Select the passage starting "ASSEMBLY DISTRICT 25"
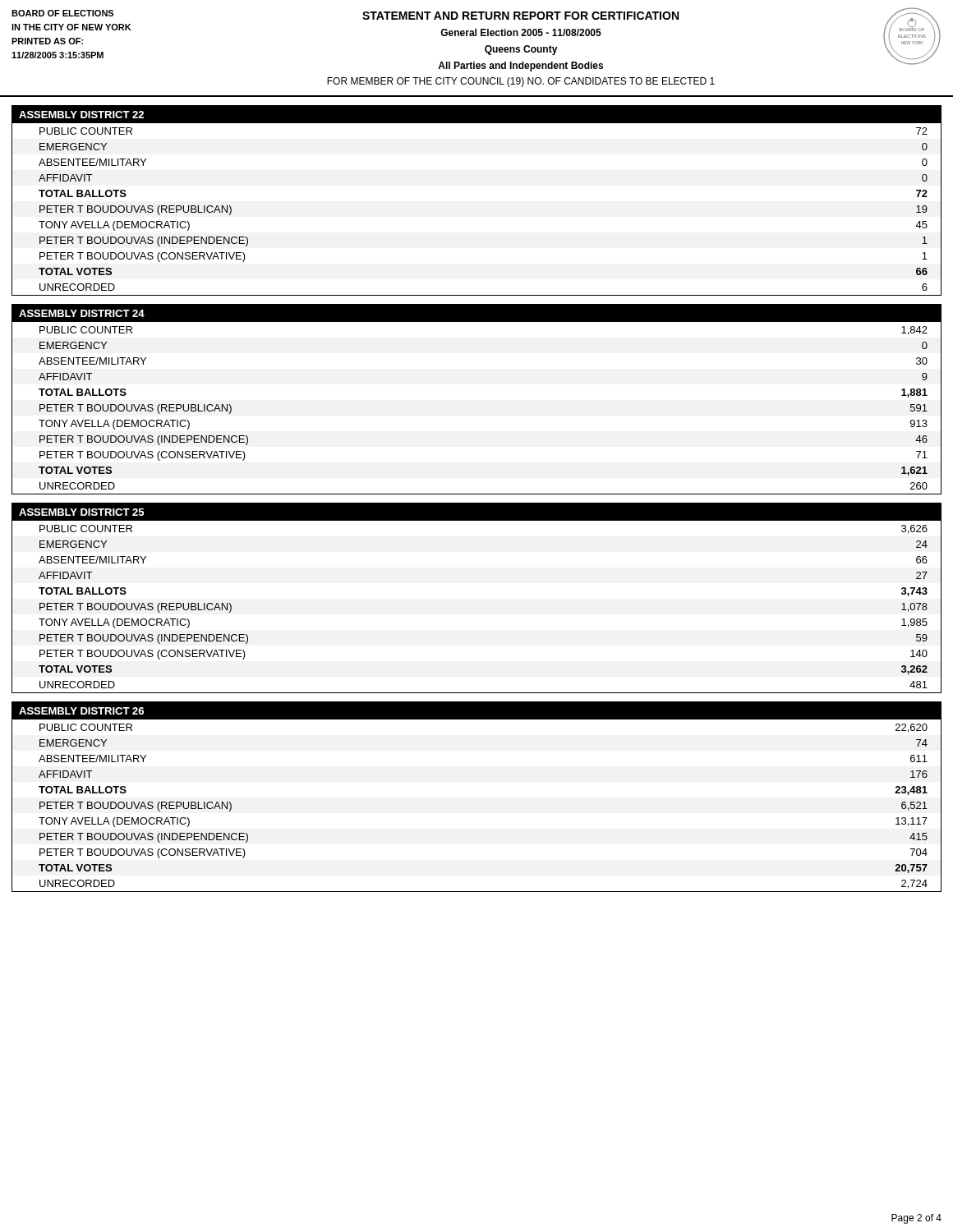Viewport: 953px width, 1232px height. (81, 512)
